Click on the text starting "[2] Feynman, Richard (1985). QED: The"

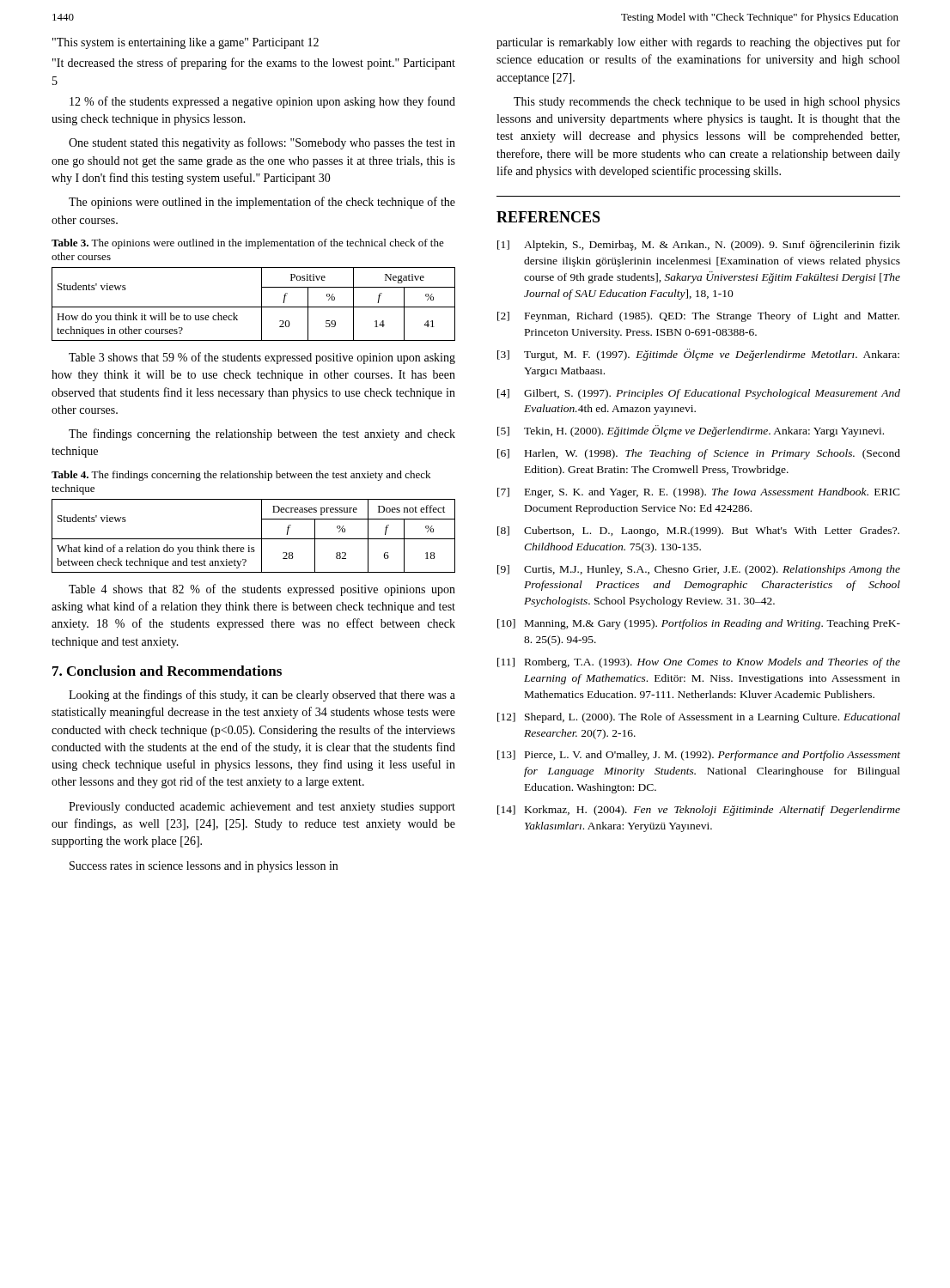pos(698,324)
